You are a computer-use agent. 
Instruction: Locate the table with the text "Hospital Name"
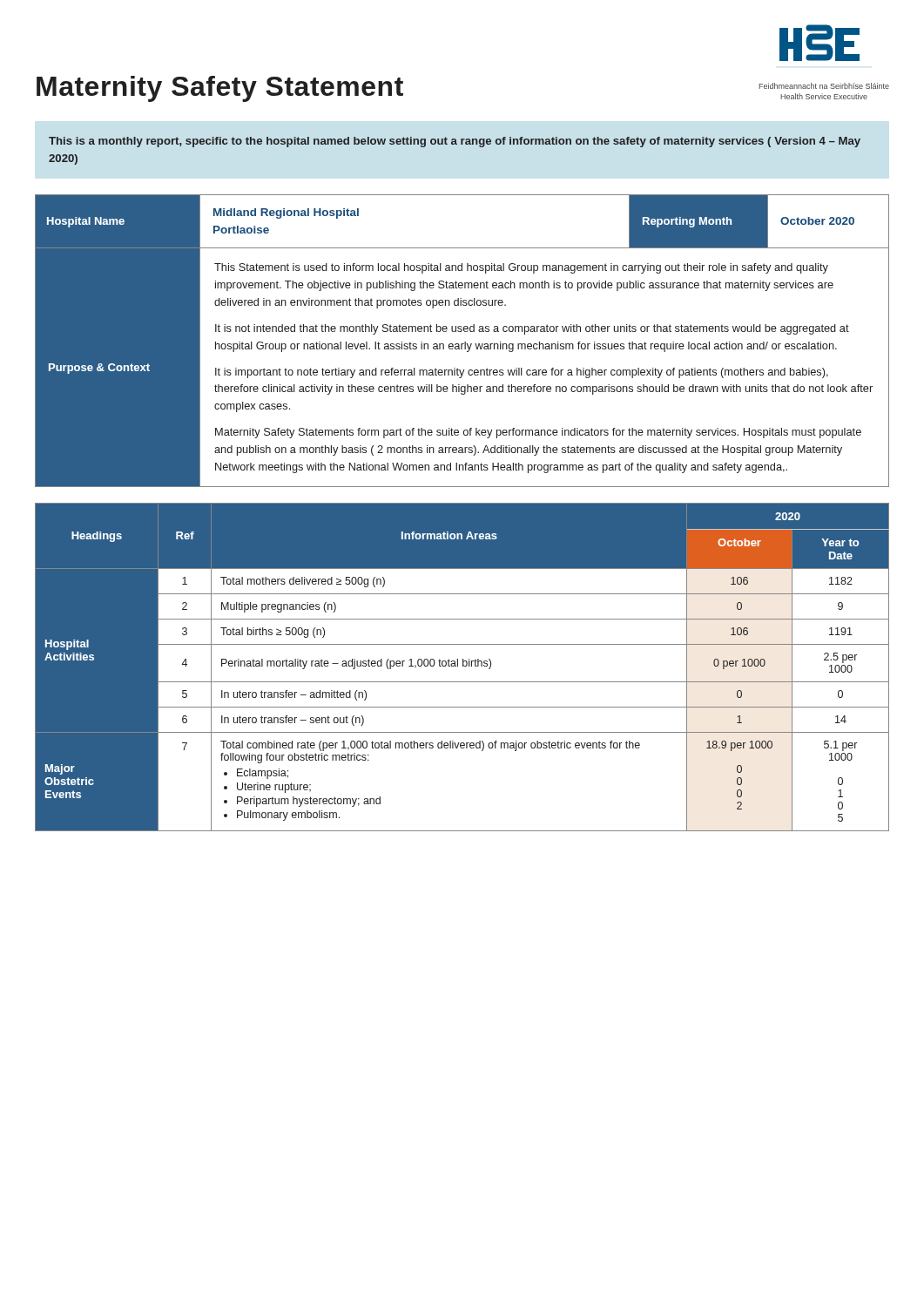pyautogui.click(x=462, y=340)
